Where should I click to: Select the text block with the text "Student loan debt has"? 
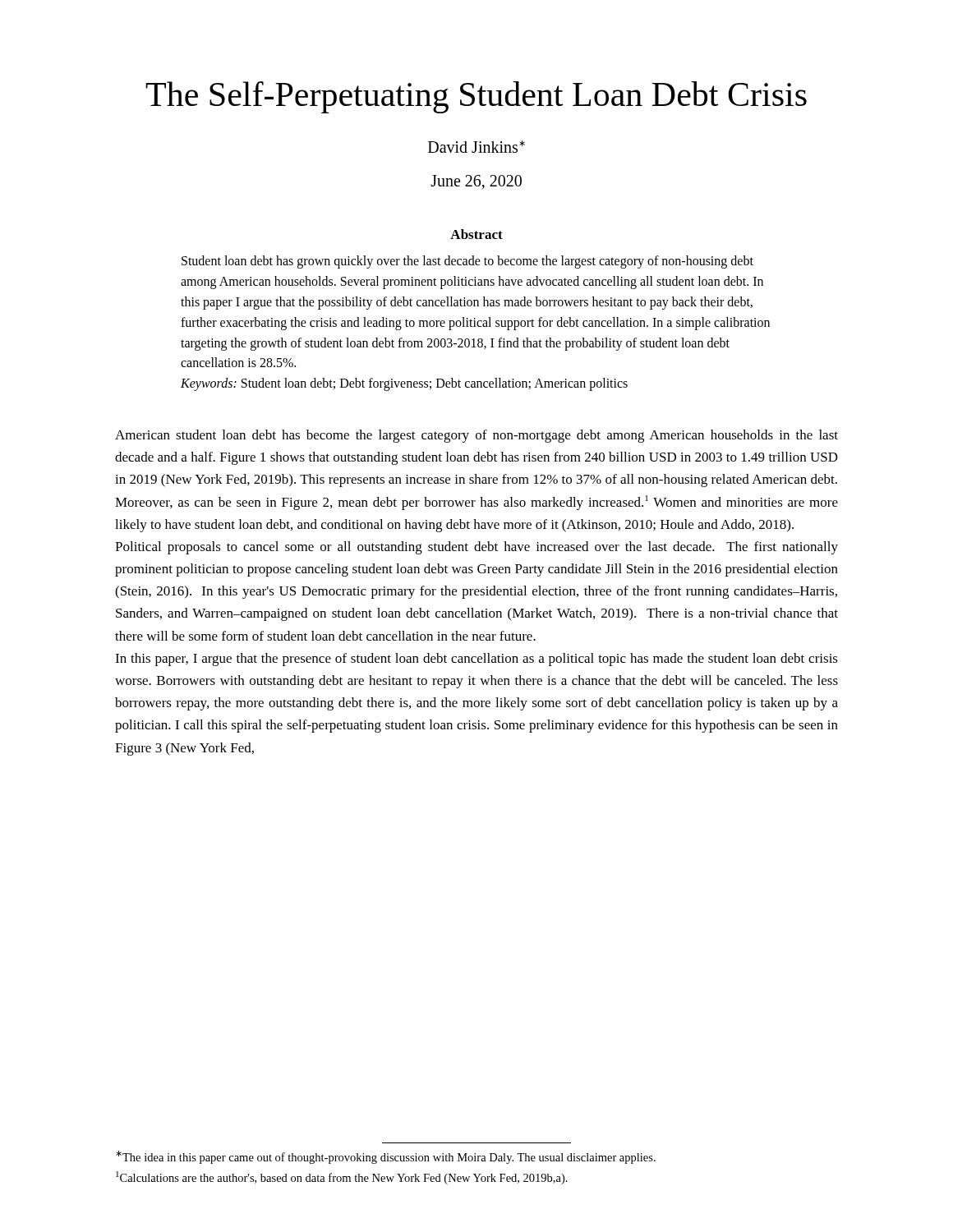point(475,322)
